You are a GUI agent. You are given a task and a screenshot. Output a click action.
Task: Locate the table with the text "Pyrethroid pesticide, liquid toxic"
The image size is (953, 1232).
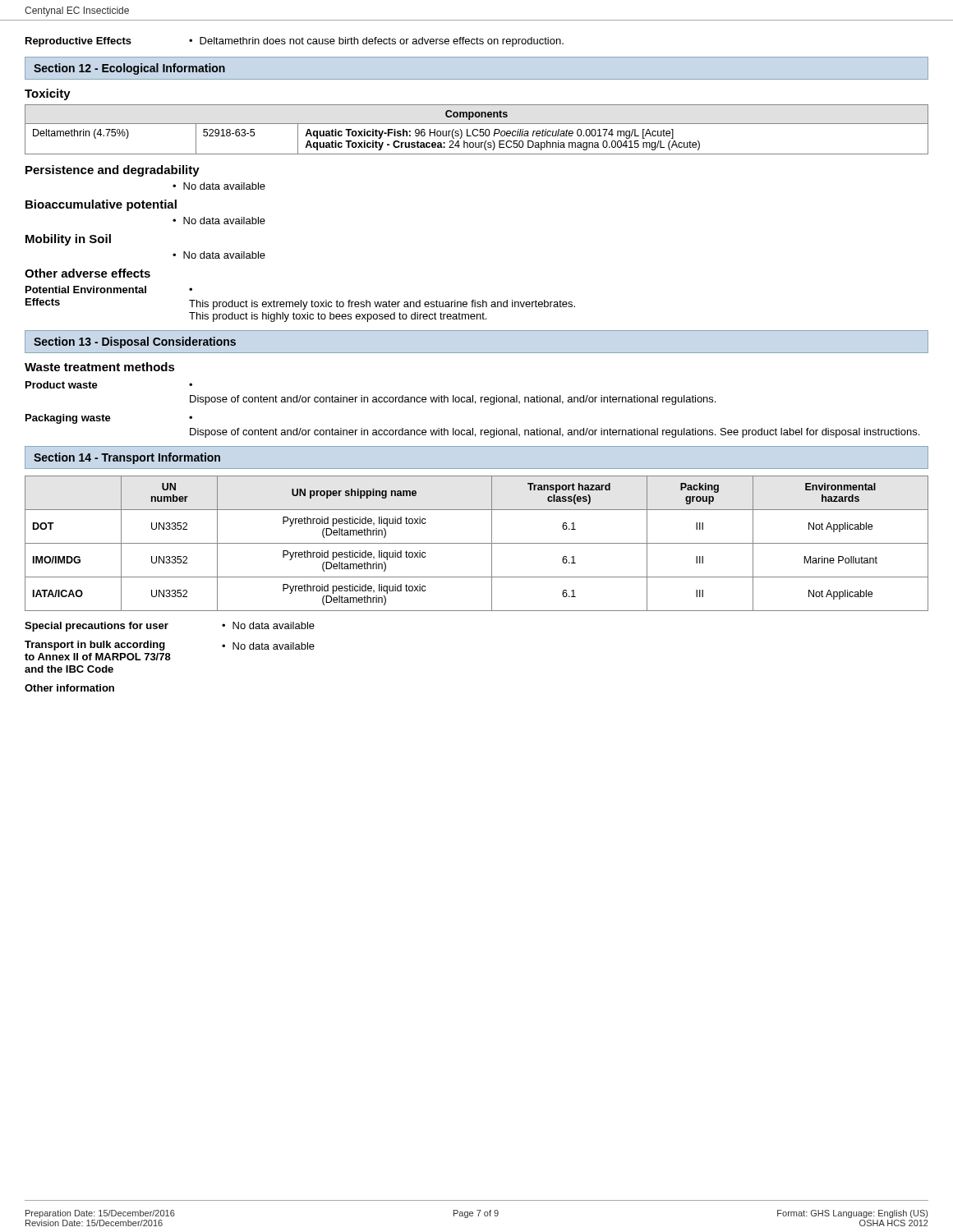[476, 543]
